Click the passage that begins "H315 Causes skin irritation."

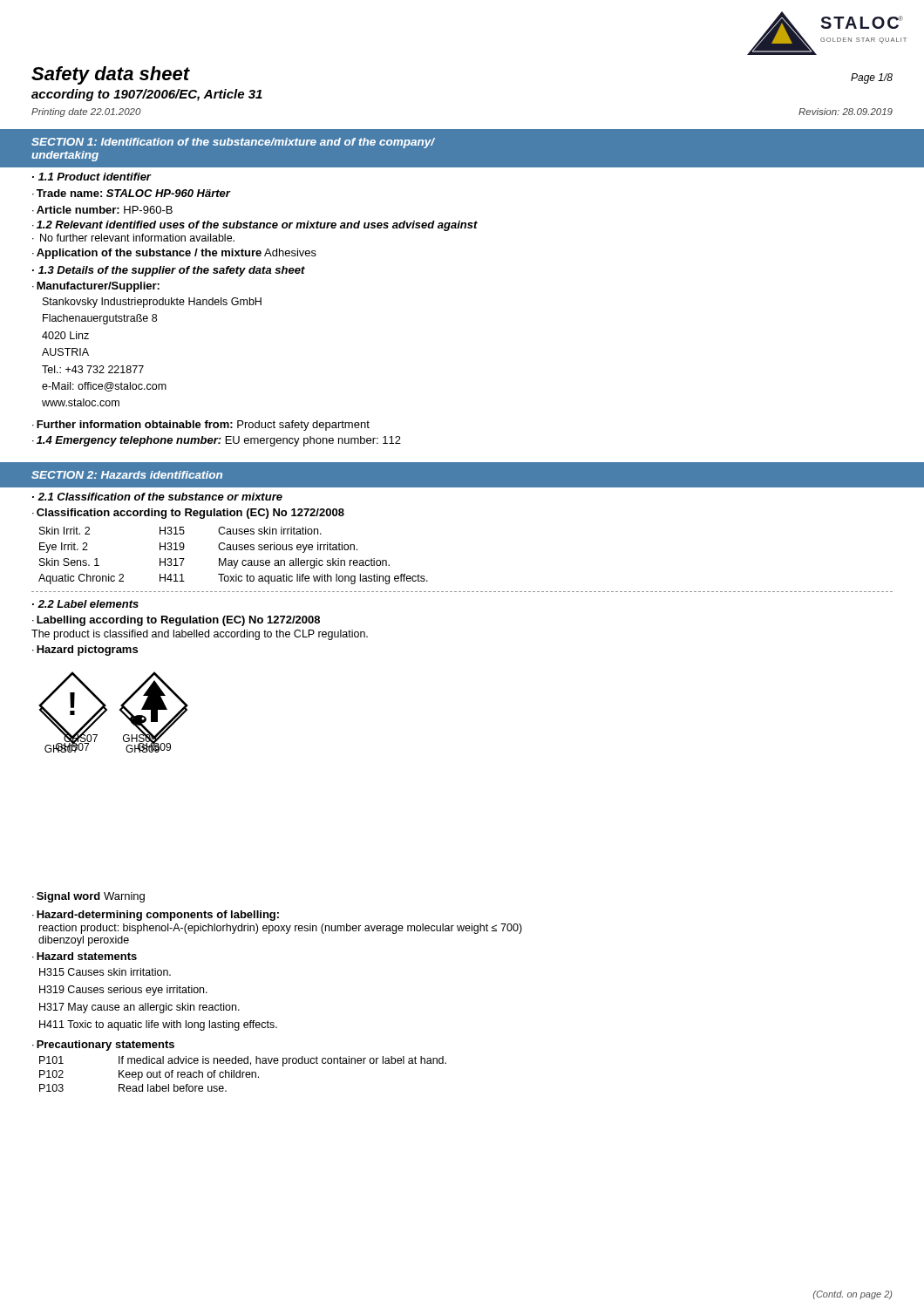point(158,998)
